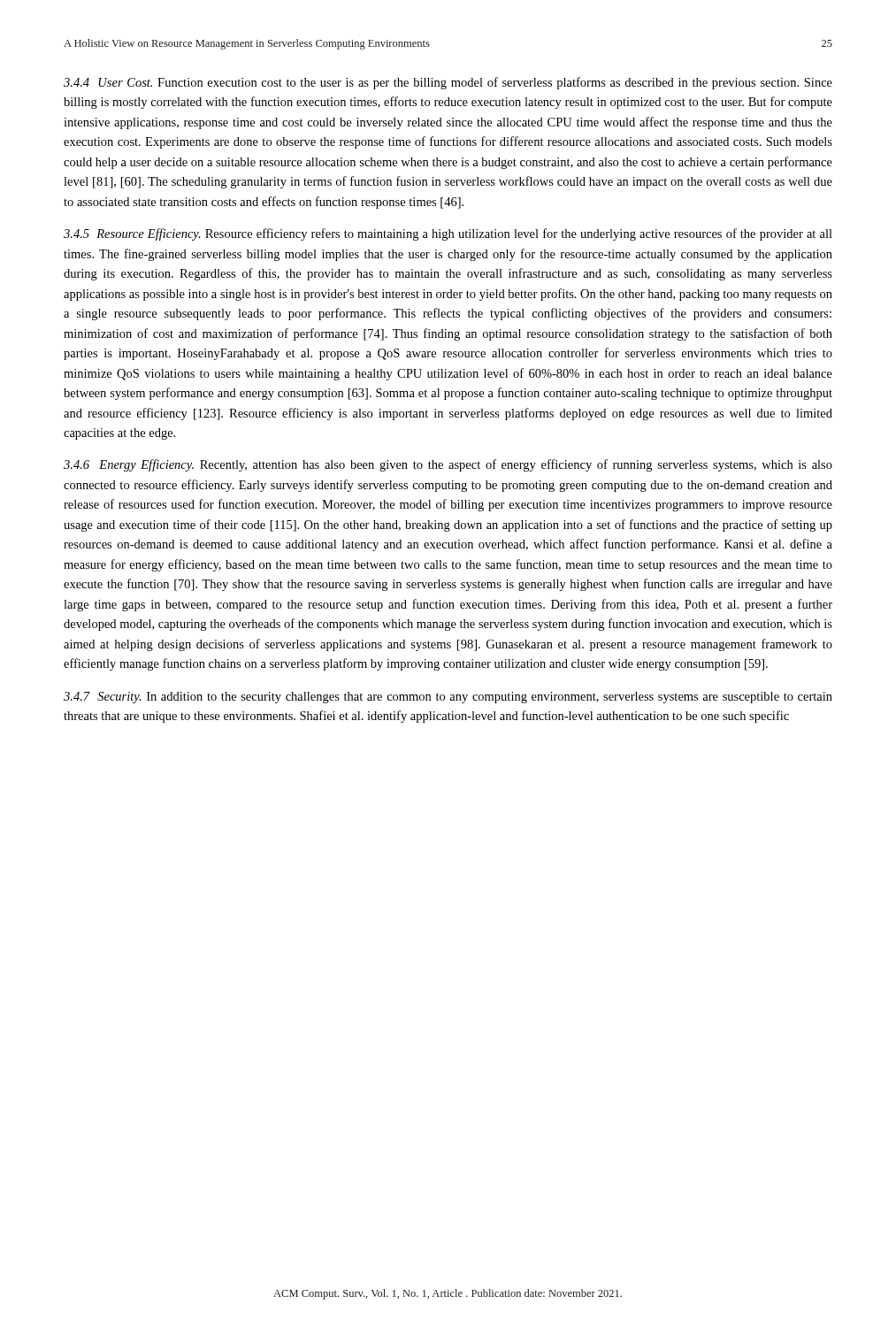This screenshot has width=896, height=1327.
Task: Click on the text block starting "4.6 Energy Efficiency. Recently,"
Action: 448,564
